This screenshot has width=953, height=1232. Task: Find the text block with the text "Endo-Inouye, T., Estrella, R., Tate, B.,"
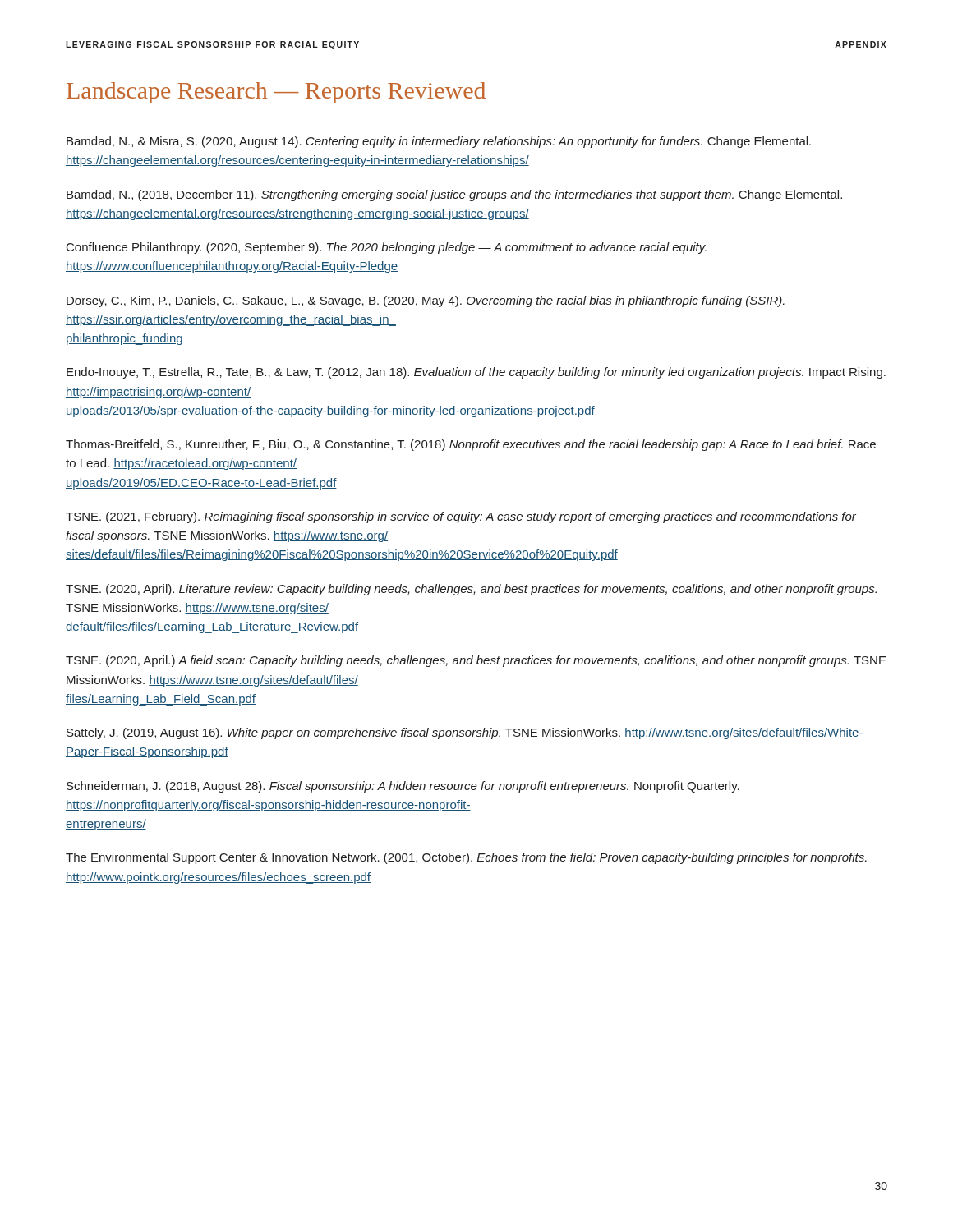click(x=476, y=373)
